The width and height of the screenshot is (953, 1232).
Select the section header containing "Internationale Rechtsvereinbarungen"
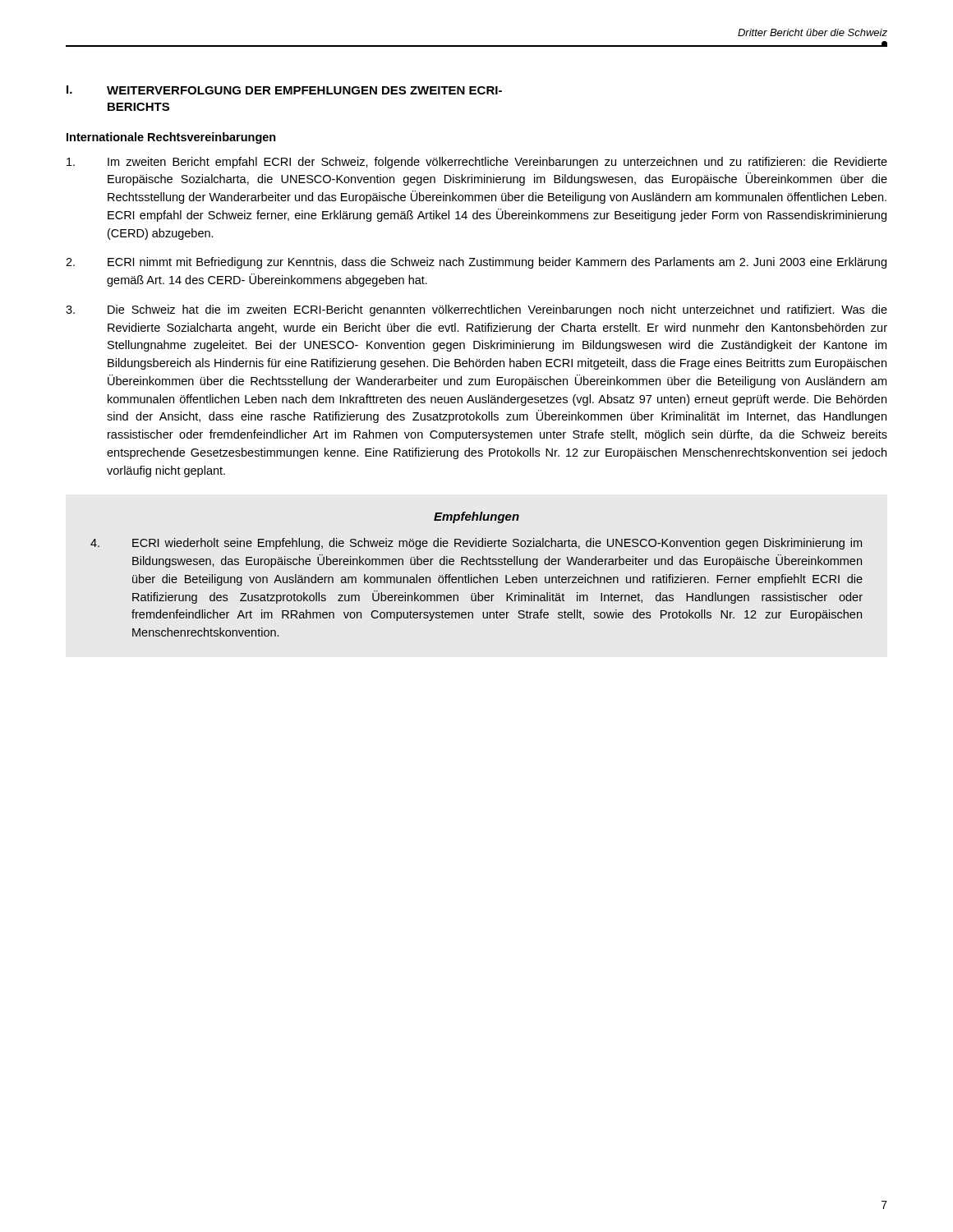(x=171, y=137)
